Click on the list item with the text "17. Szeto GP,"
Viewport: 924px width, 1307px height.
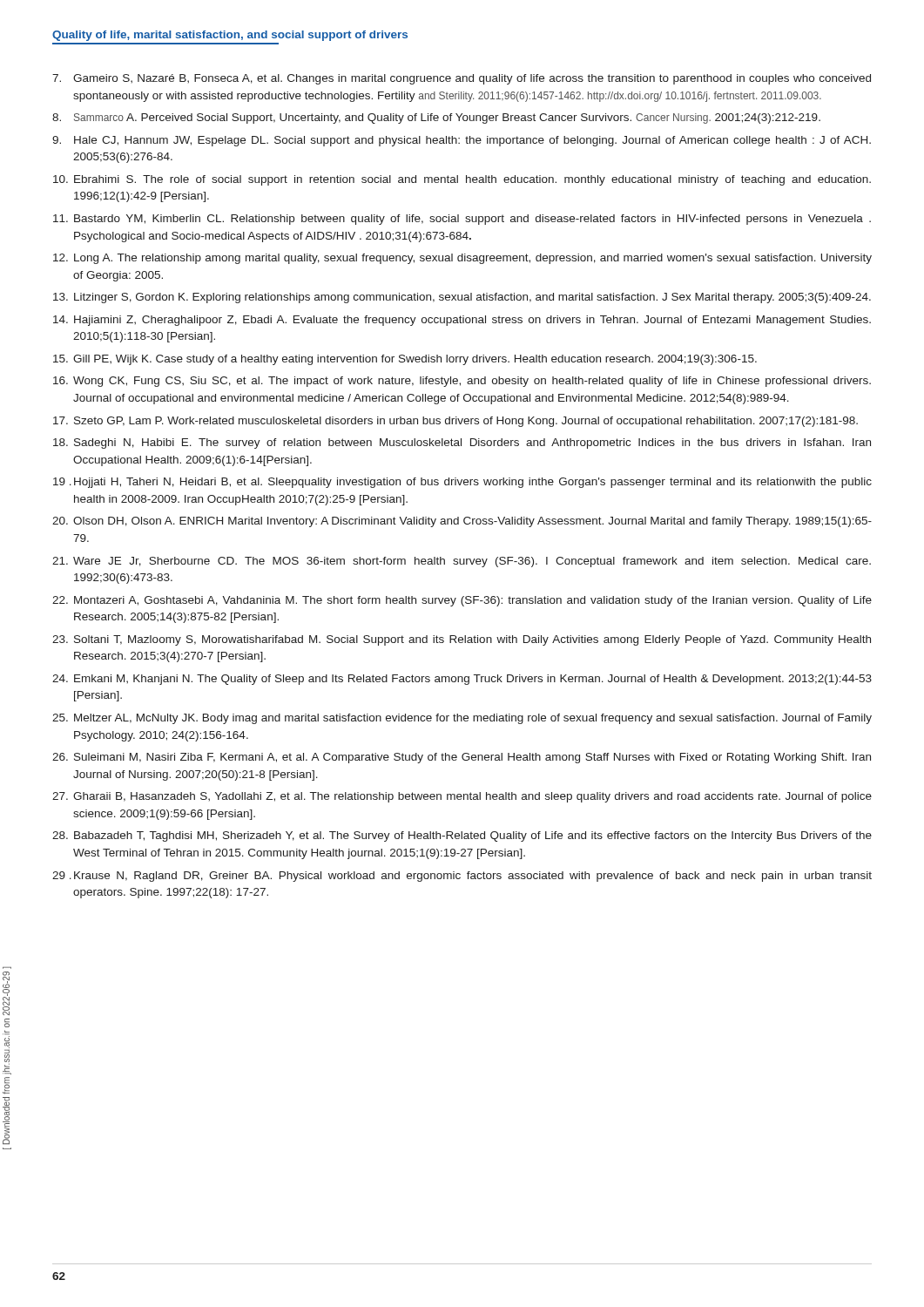[455, 420]
